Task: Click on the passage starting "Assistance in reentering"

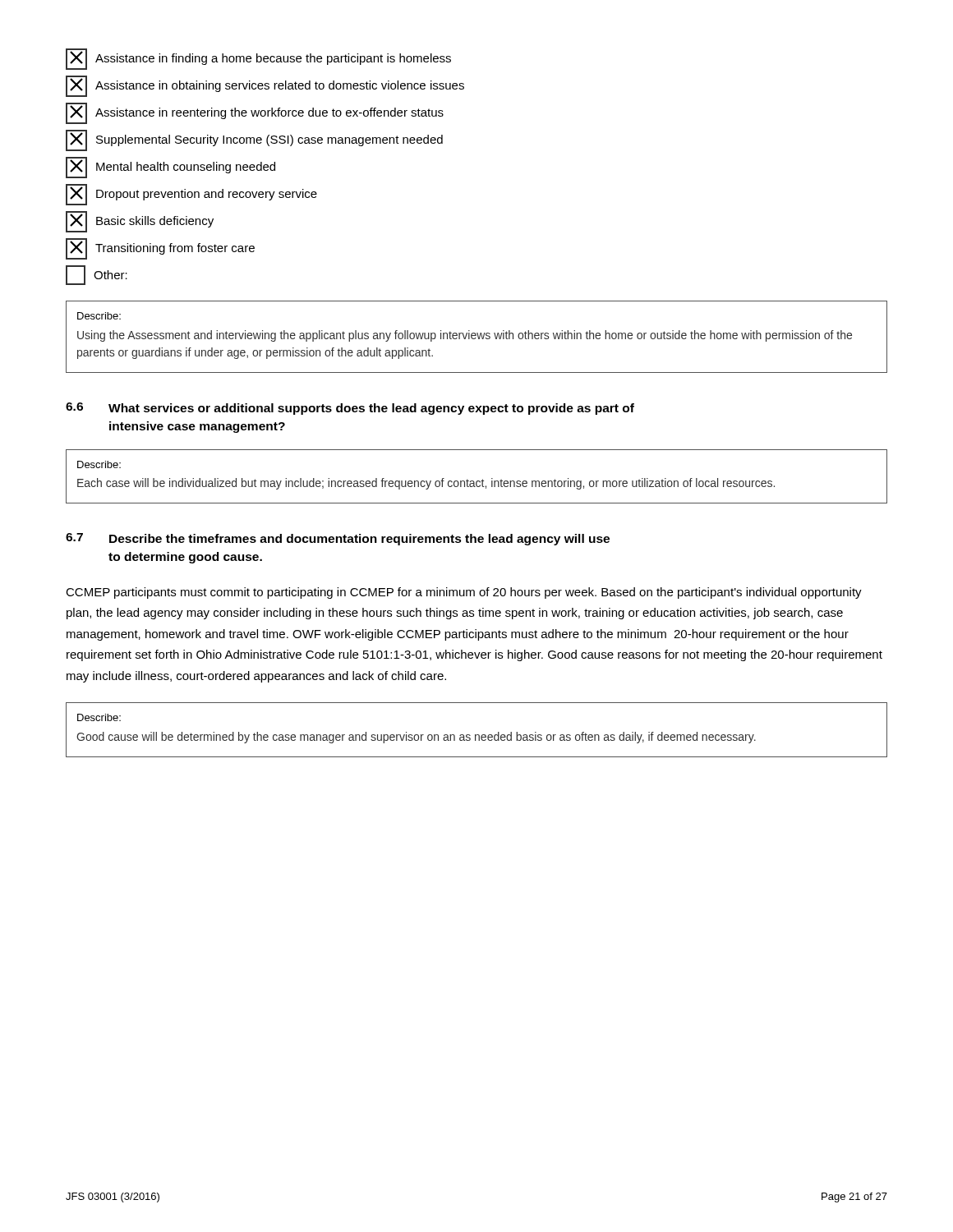Action: coord(255,114)
